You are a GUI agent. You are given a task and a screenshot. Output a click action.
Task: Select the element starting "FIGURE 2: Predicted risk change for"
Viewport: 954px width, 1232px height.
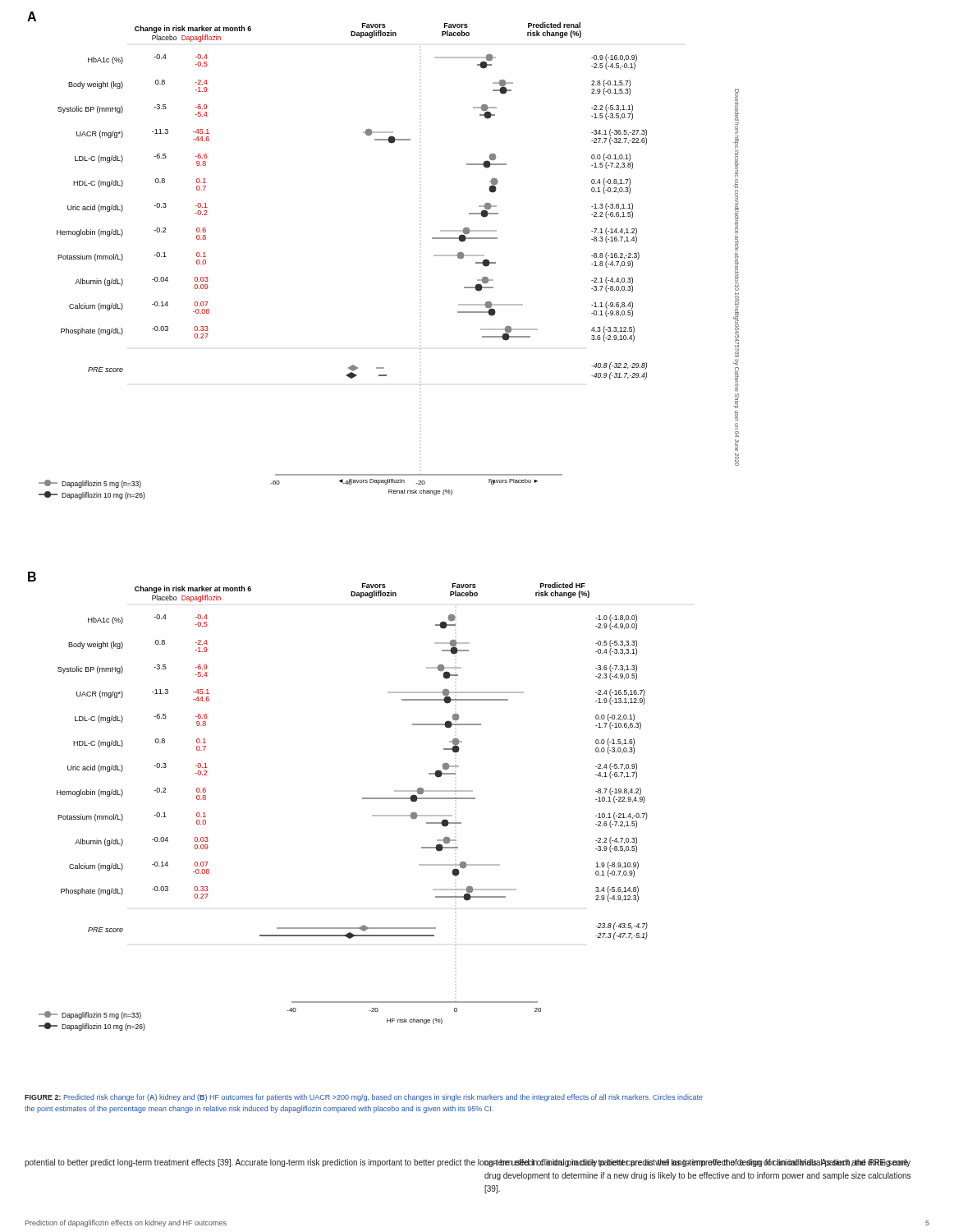click(364, 1103)
